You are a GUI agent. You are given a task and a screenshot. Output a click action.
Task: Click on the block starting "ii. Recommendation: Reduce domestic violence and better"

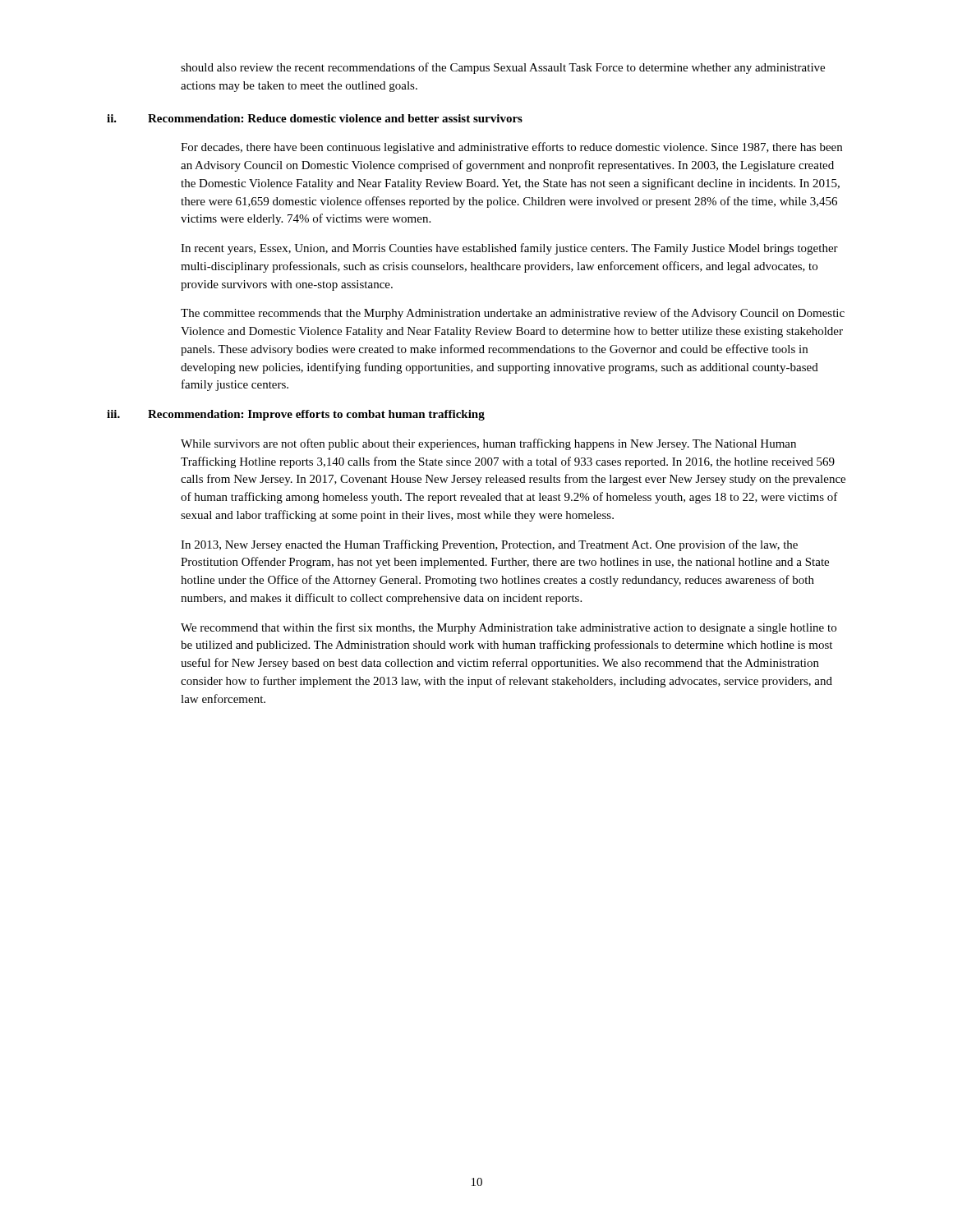point(315,119)
